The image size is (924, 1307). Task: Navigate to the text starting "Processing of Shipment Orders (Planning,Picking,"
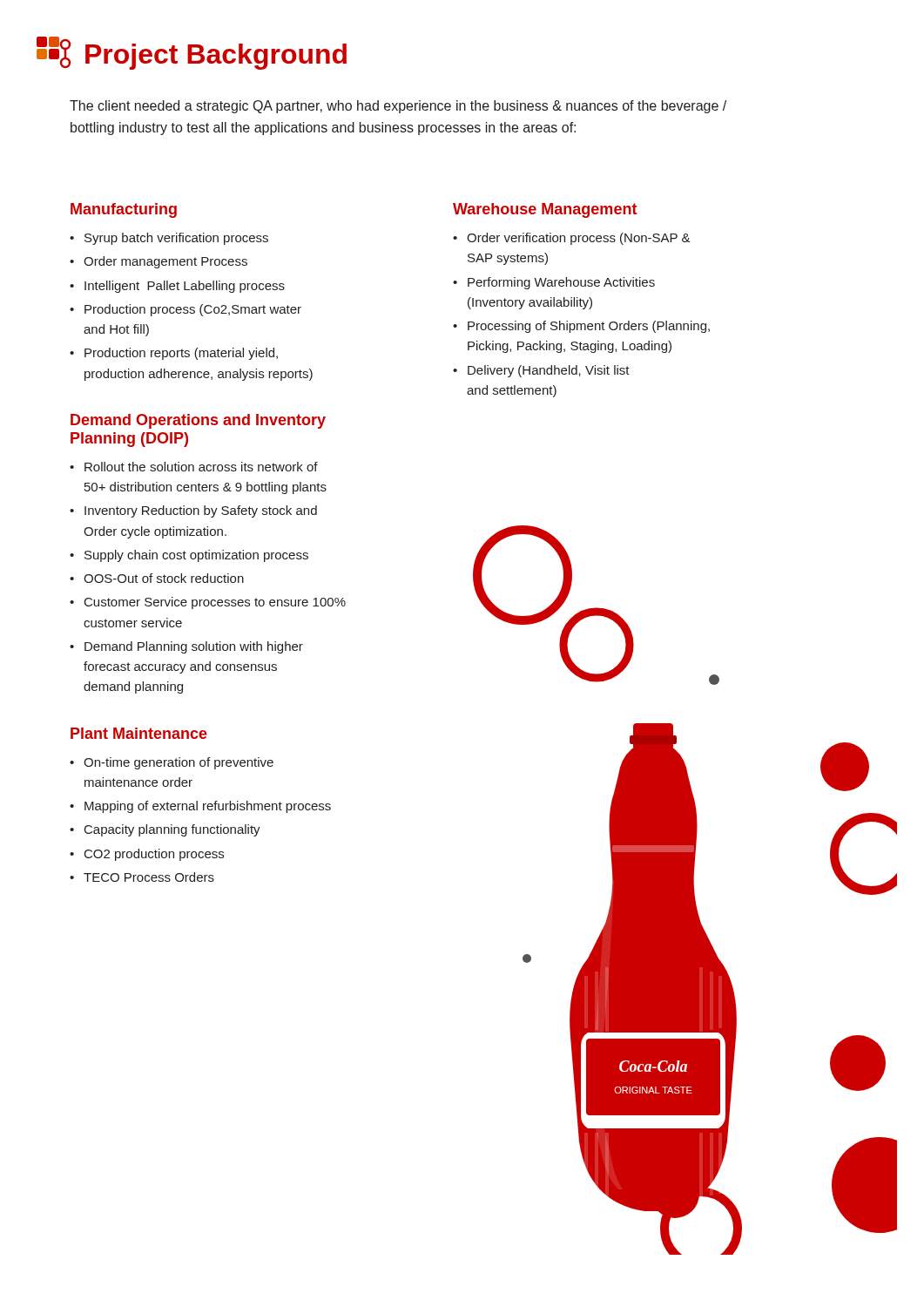pyautogui.click(x=589, y=336)
